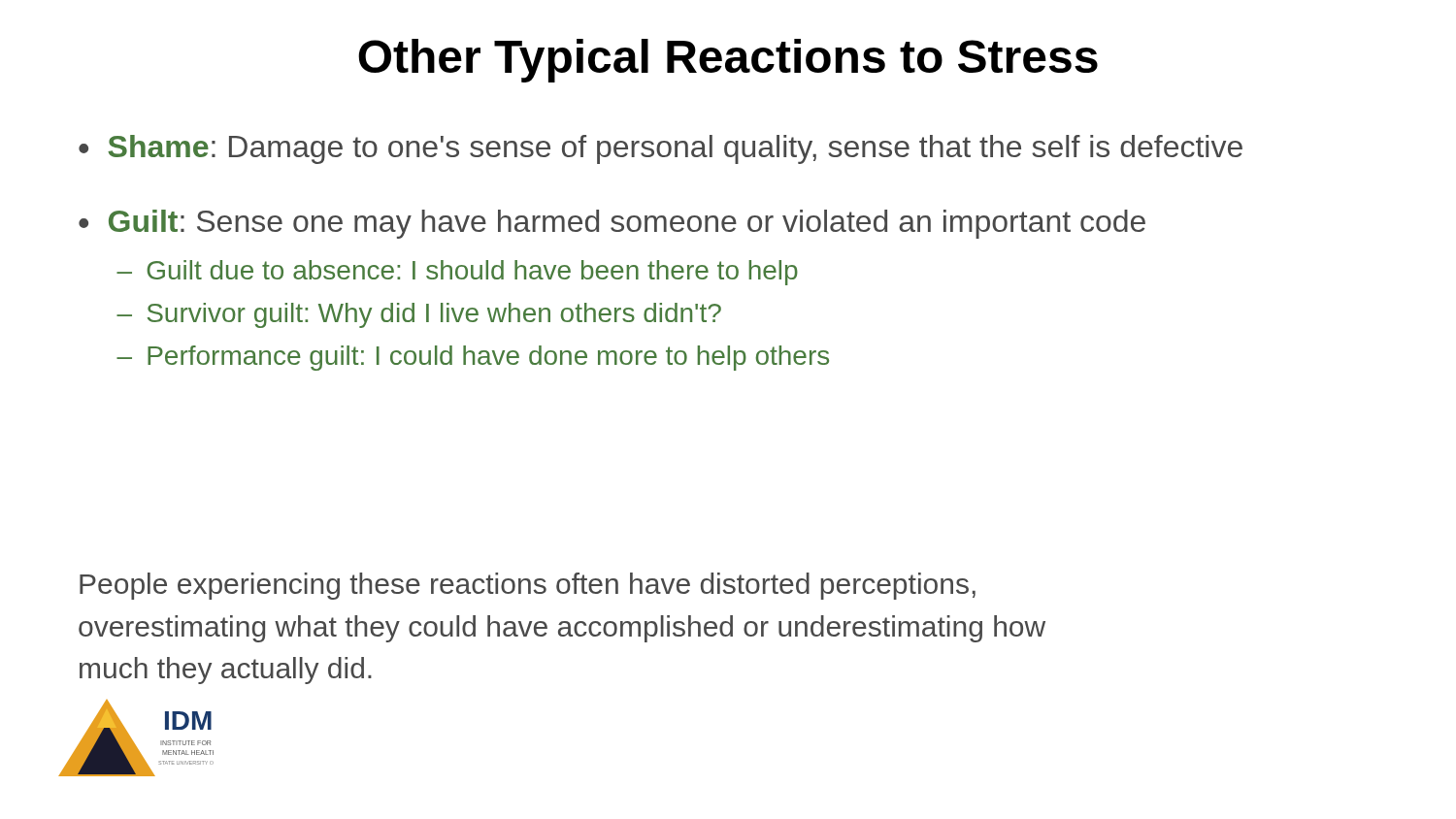
Task: Point to "Other Typical Reactions to Stress"
Action: 728,57
